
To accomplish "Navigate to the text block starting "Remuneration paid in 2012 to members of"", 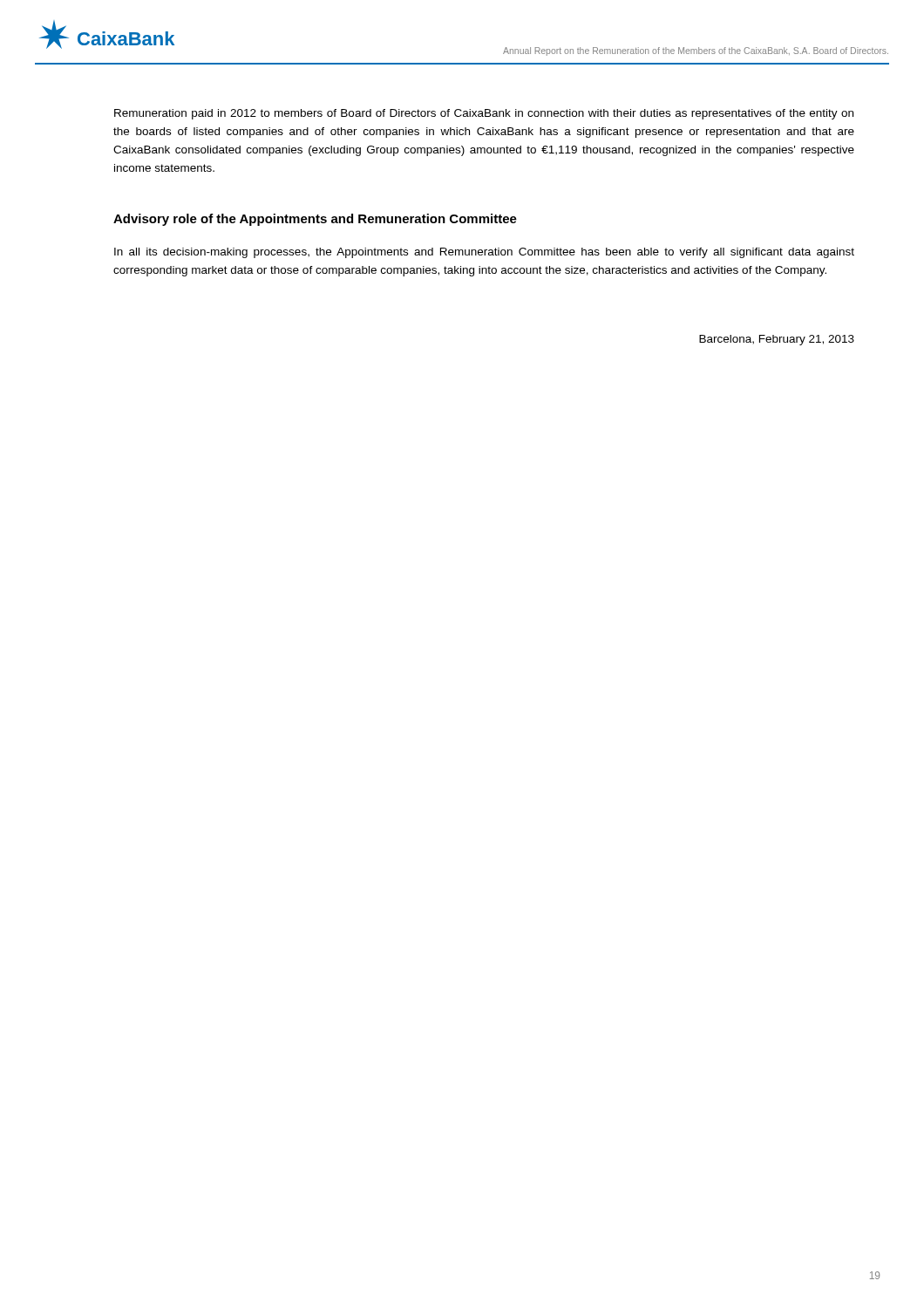I will (484, 140).
